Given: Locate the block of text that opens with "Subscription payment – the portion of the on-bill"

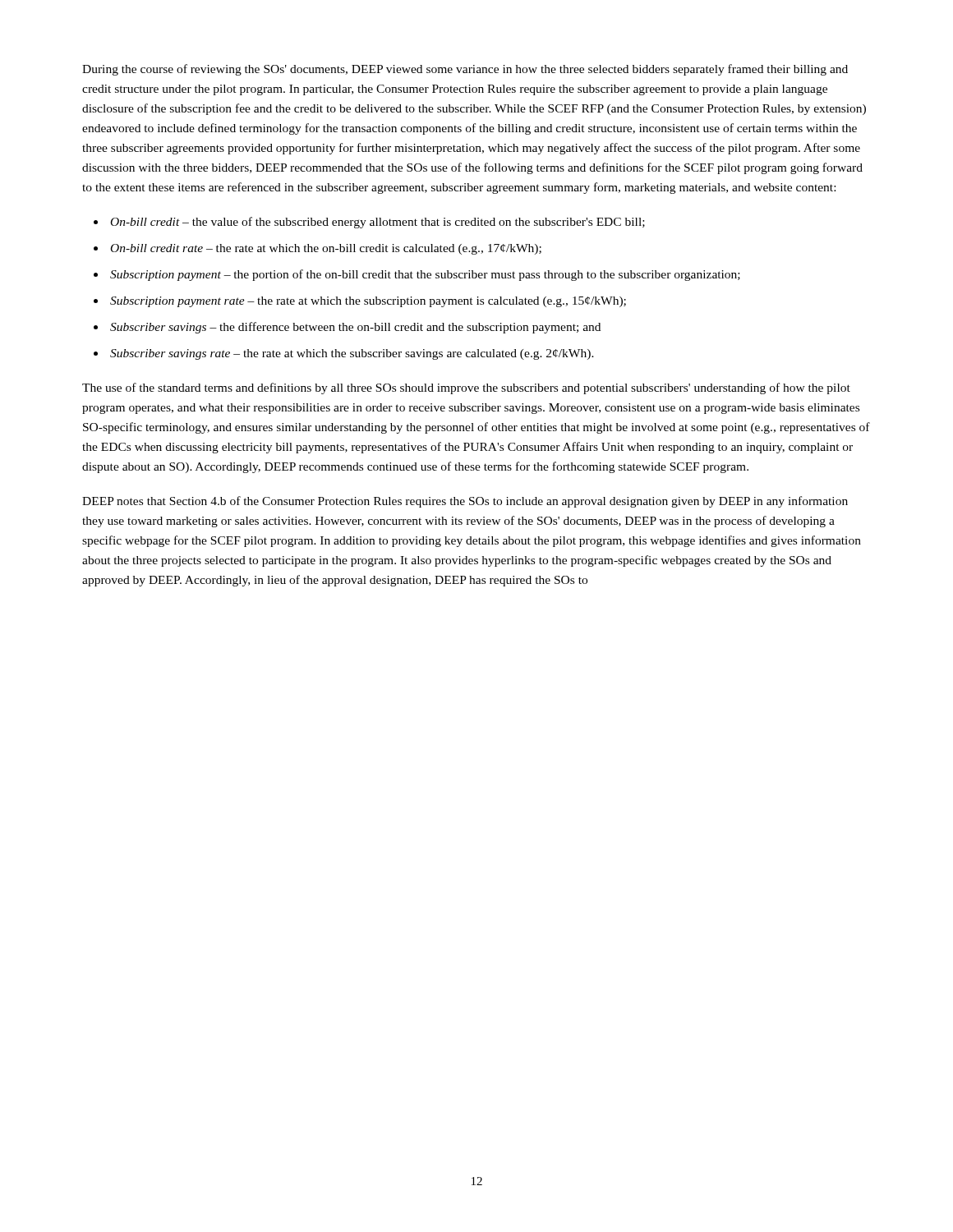Looking at the screenshot, I should [425, 274].
